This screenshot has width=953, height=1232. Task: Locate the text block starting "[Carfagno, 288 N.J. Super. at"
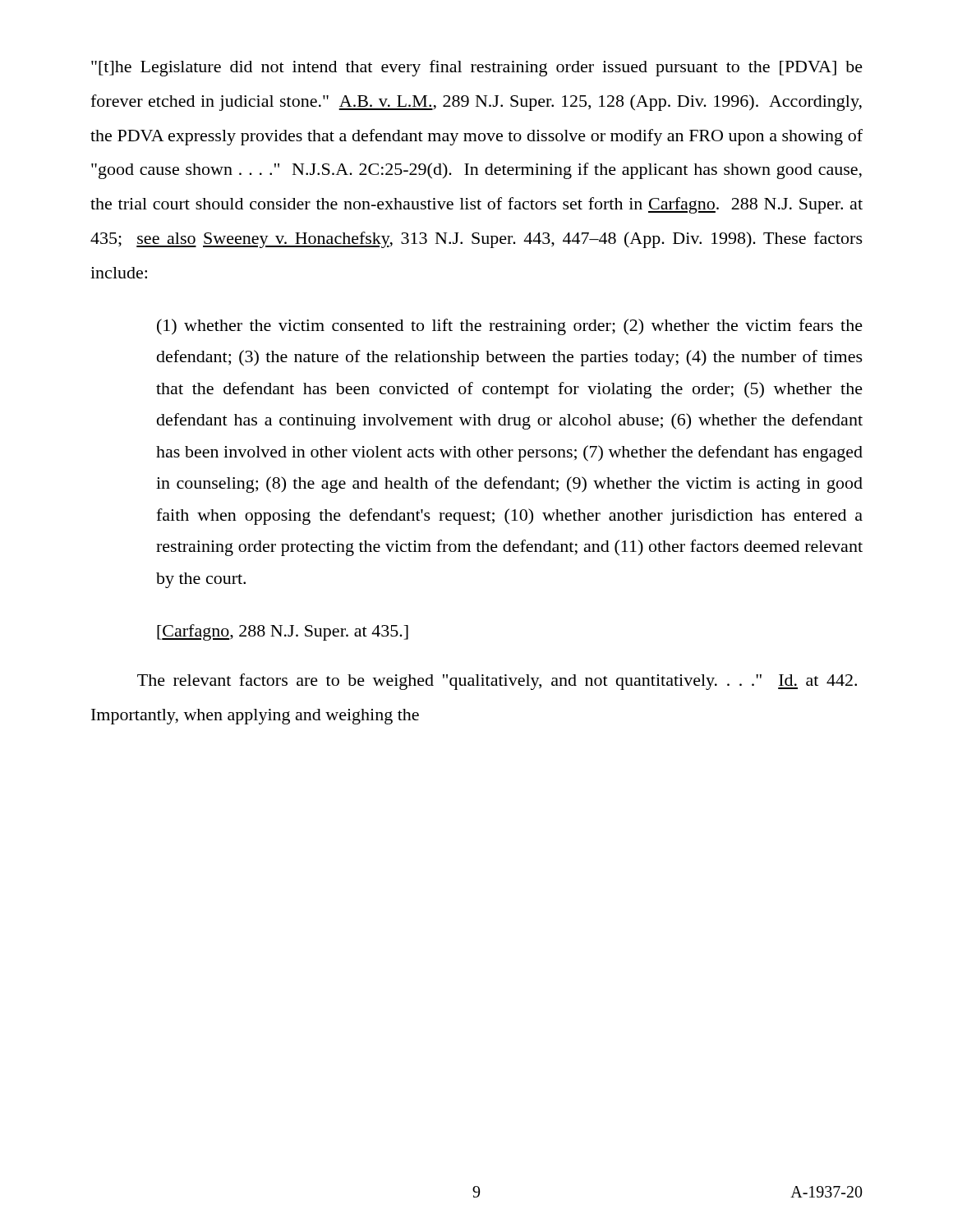point(283,632)
